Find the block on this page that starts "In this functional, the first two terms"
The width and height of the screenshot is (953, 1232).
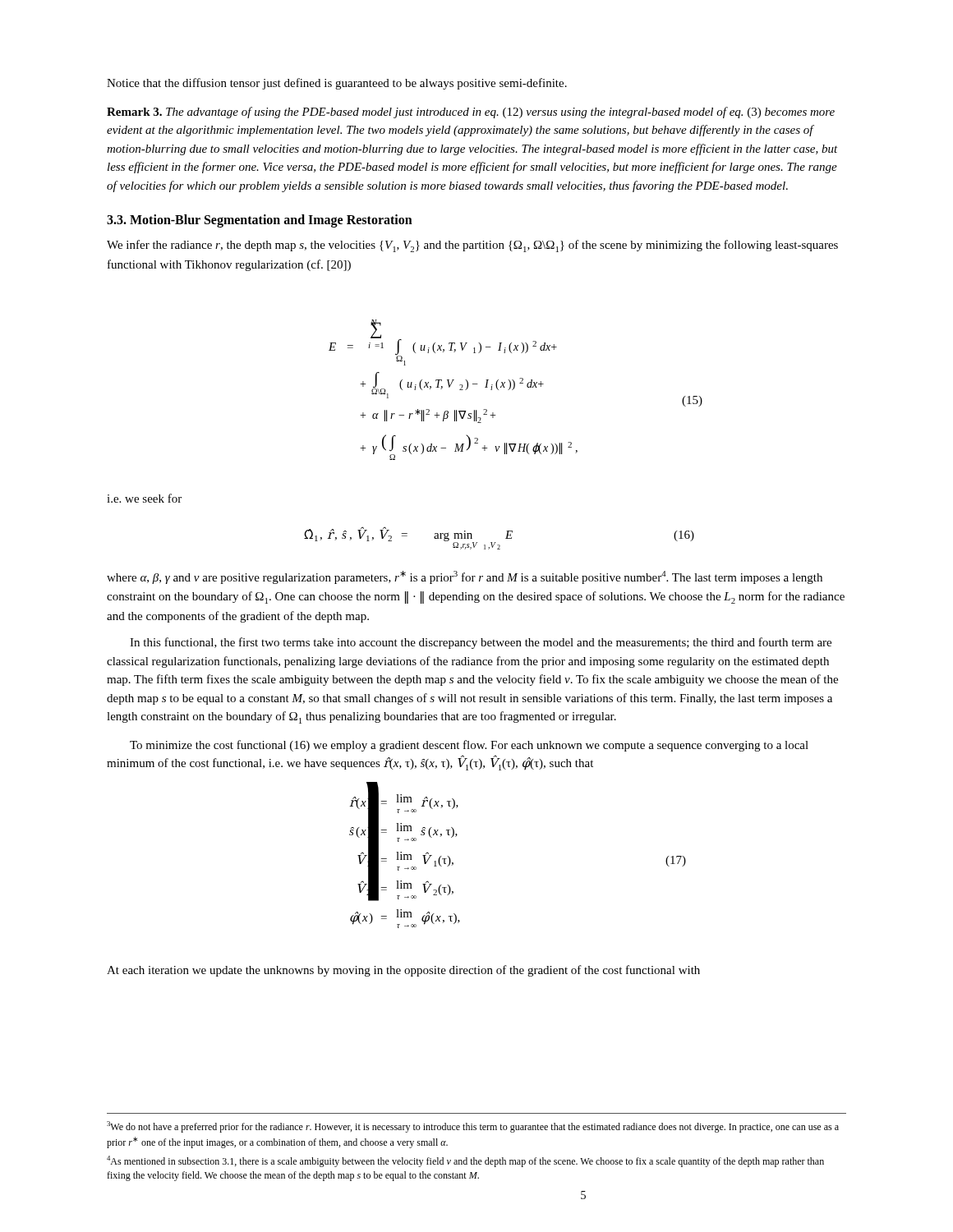pyautogui.click(x=473, y=681)
